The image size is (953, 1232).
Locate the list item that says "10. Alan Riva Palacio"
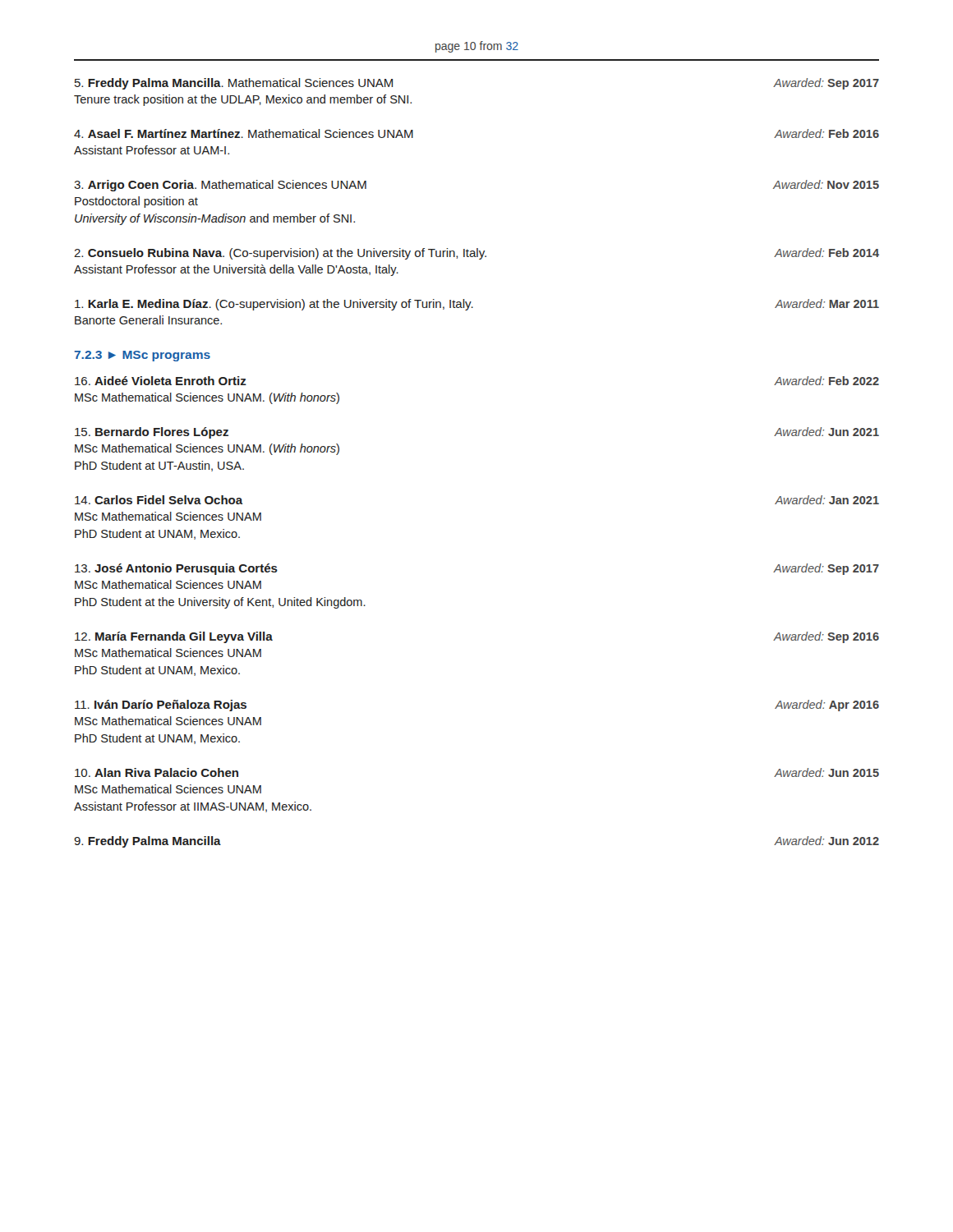pos(158,773)
